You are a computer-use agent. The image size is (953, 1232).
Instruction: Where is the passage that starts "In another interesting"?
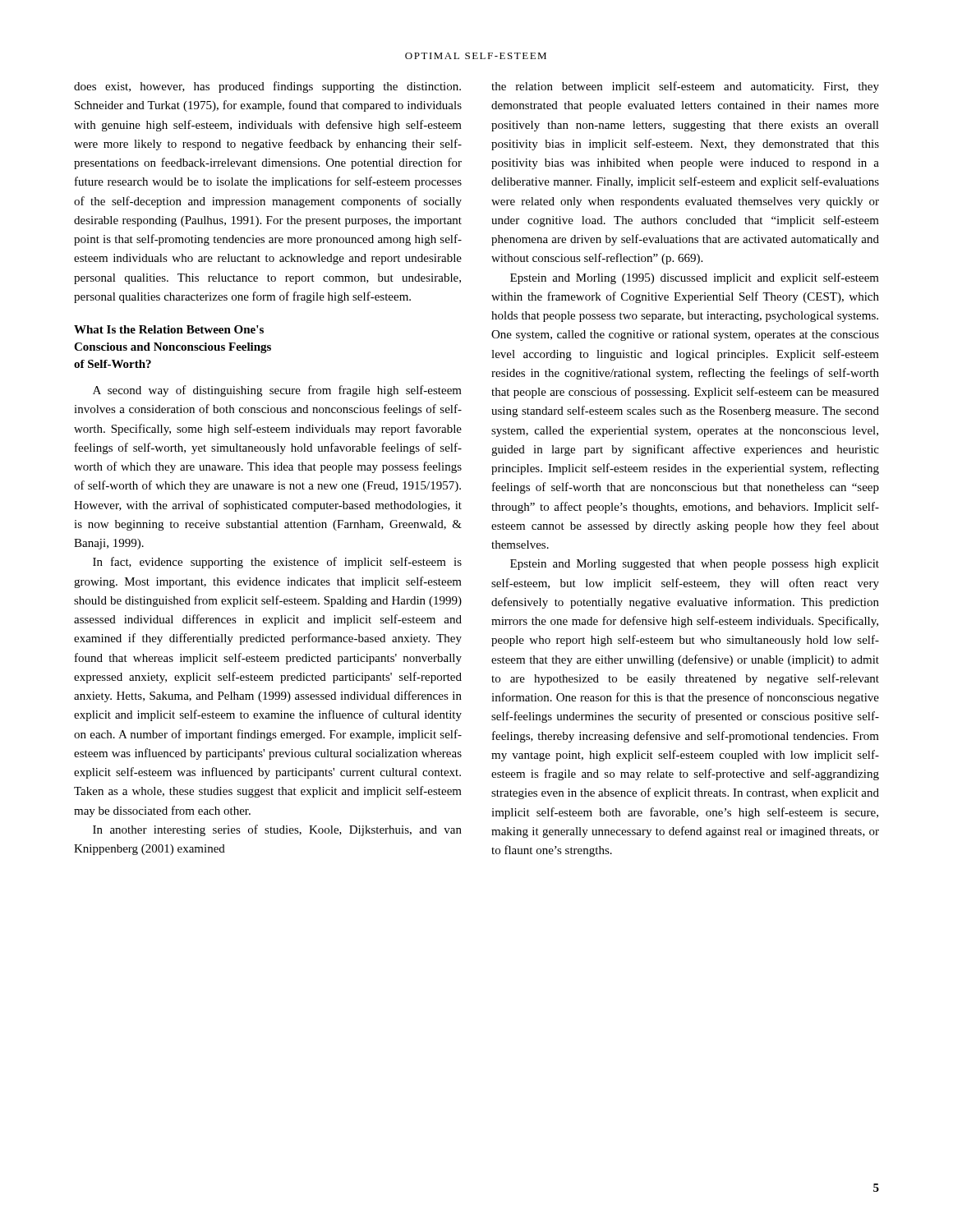tap(268, 839)
